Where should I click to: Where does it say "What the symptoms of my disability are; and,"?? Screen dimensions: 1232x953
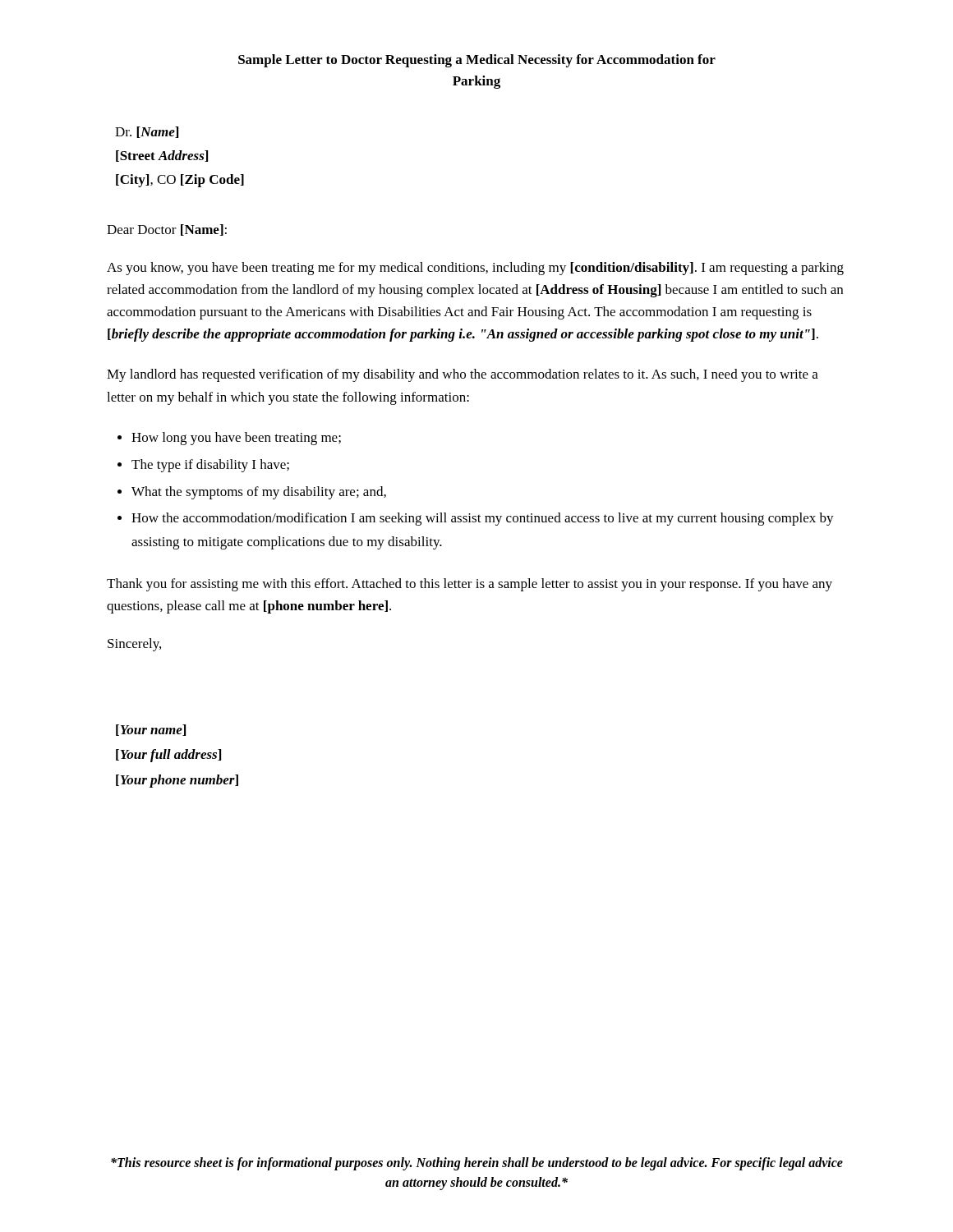(259, 491)
